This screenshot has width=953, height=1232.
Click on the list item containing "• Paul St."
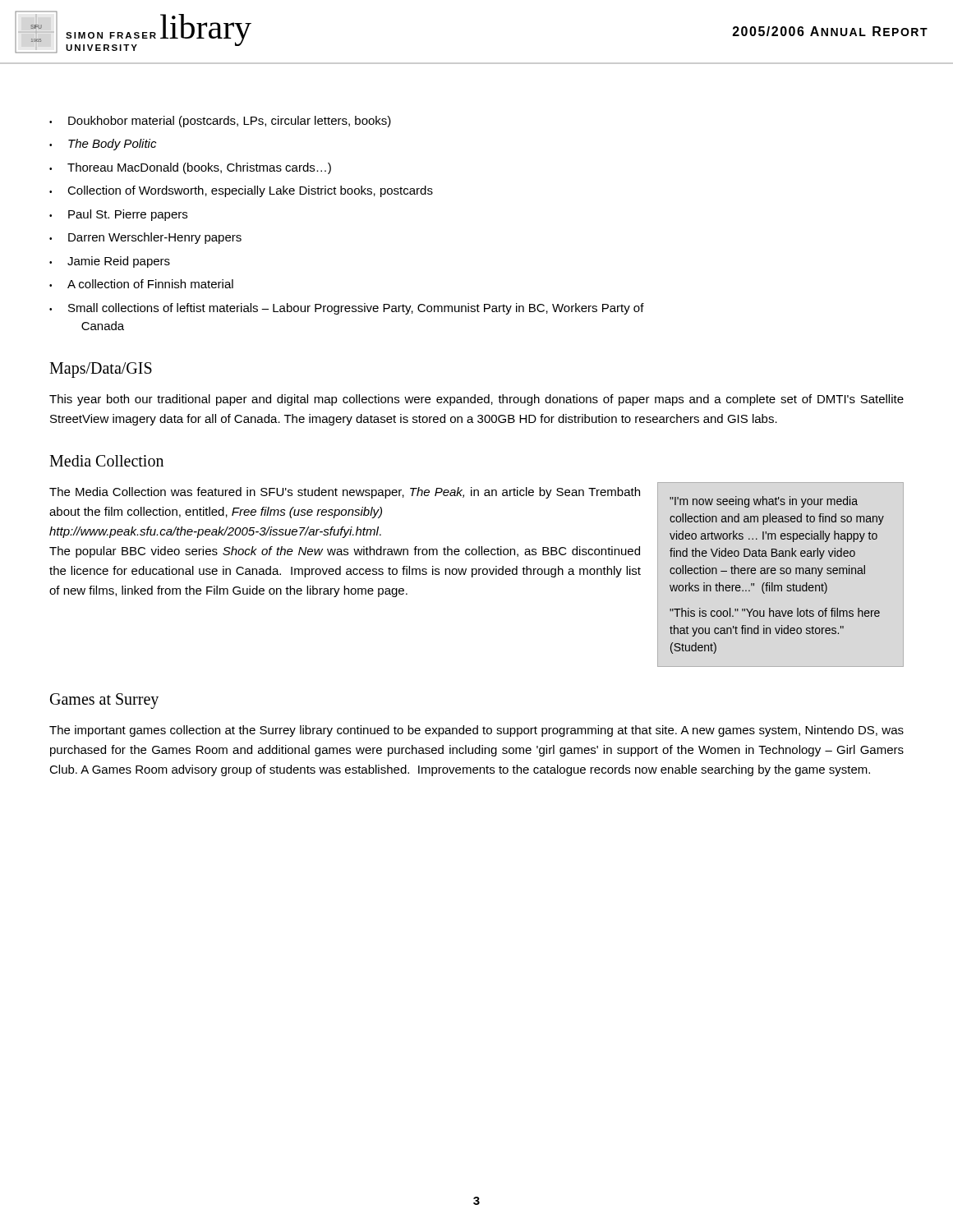[x=118, y=215]
